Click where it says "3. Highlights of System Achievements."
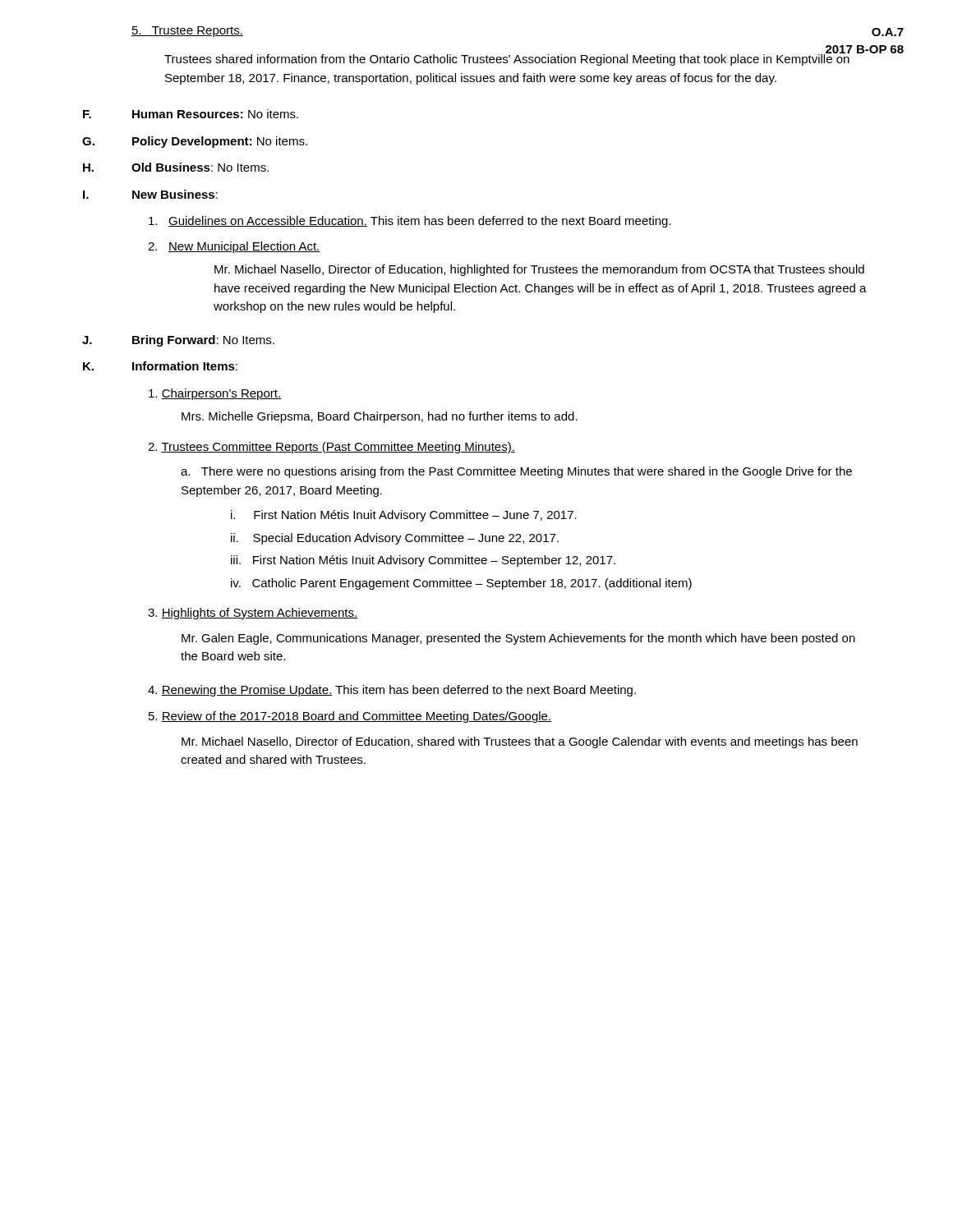Screen dimensions: 1232x953 coord(253,612)
